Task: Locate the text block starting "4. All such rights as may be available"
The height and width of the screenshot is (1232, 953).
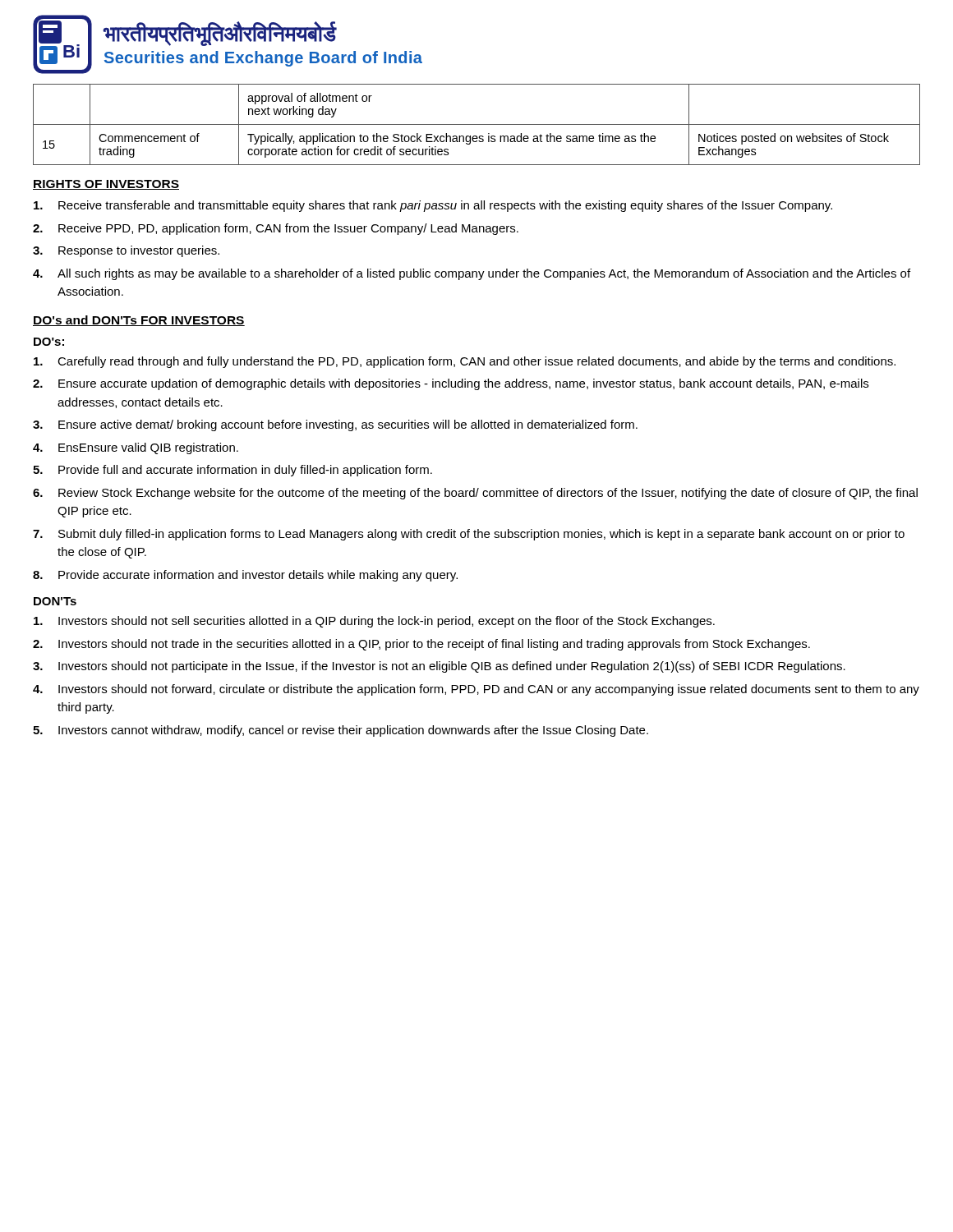Action: [476, 282]
